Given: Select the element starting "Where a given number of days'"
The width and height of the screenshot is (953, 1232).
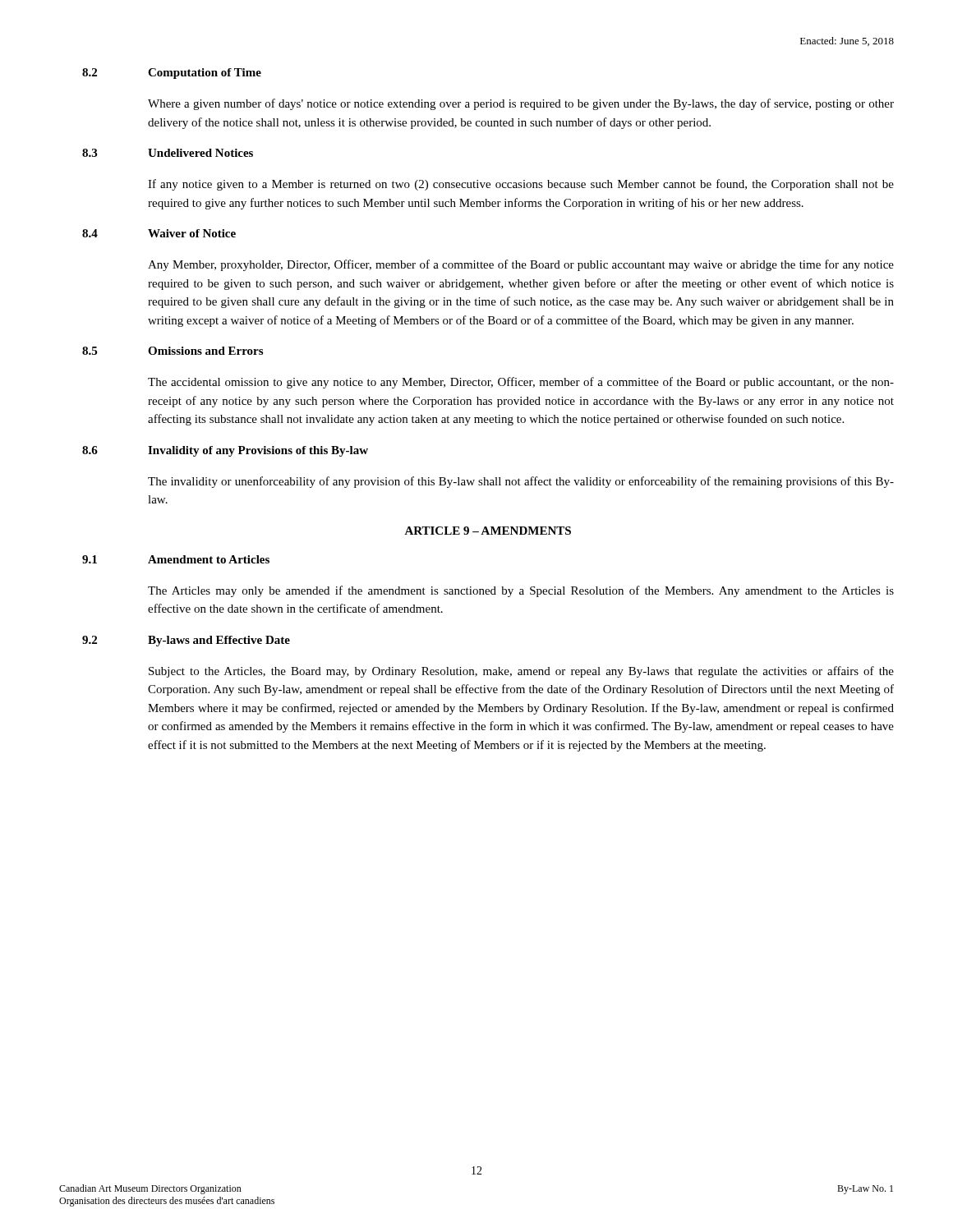Looking at the screenshot, I should coord(488,113).
